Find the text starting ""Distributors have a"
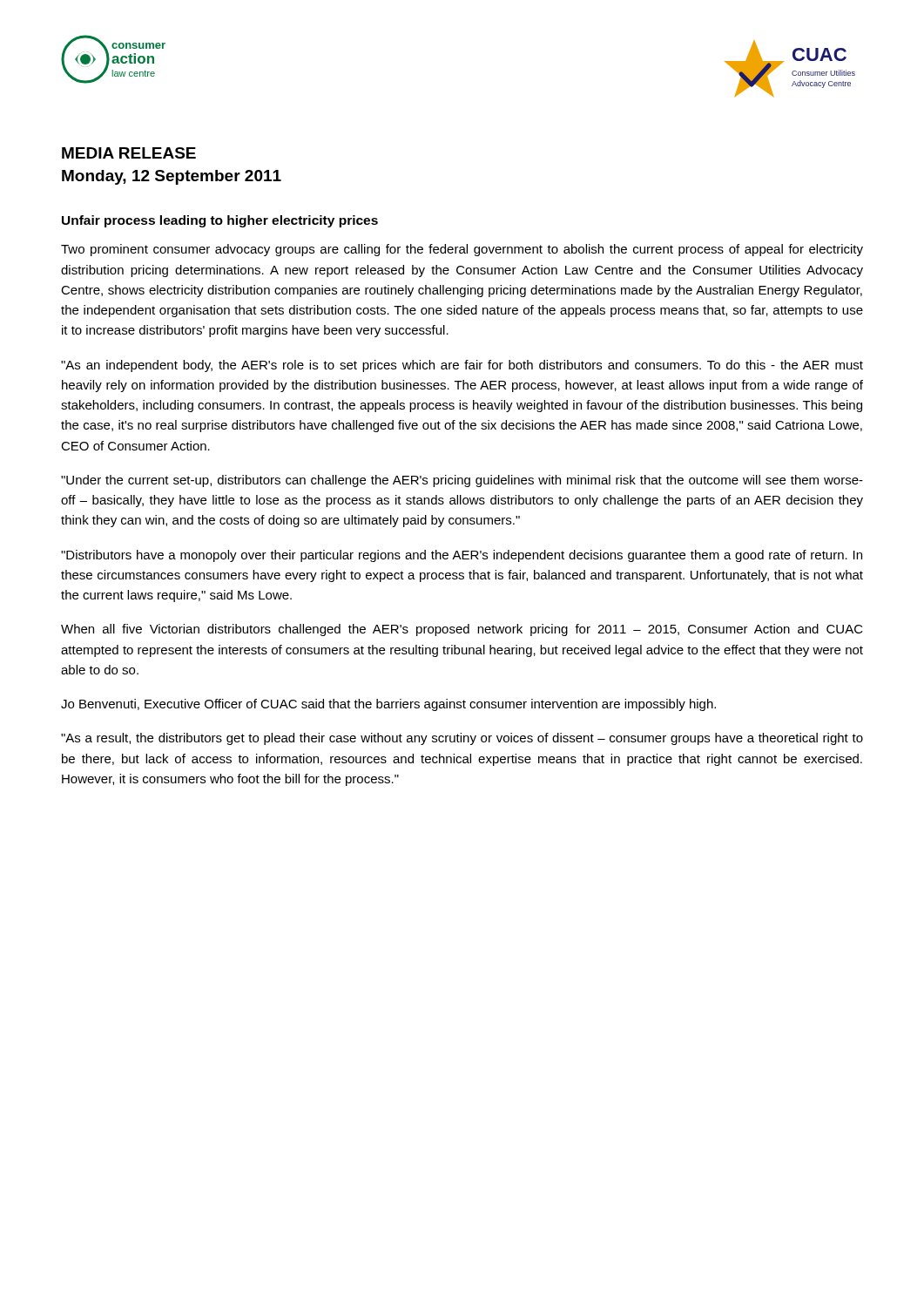The width and height of the screenshot is (924, 1307). click(x=462, y=574)
